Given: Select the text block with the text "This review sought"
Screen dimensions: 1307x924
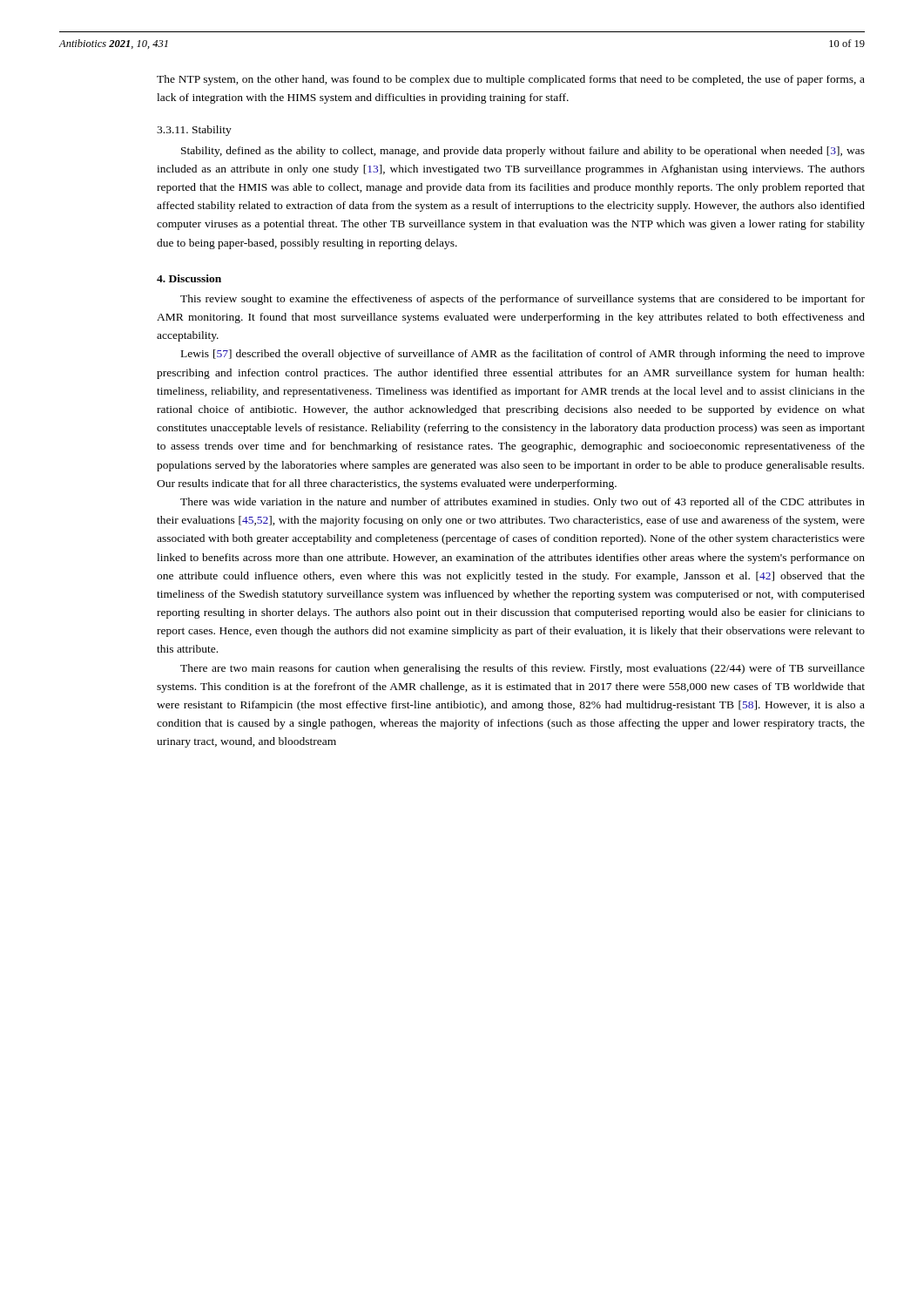Looking at the screenshot, I should point(511,317).
